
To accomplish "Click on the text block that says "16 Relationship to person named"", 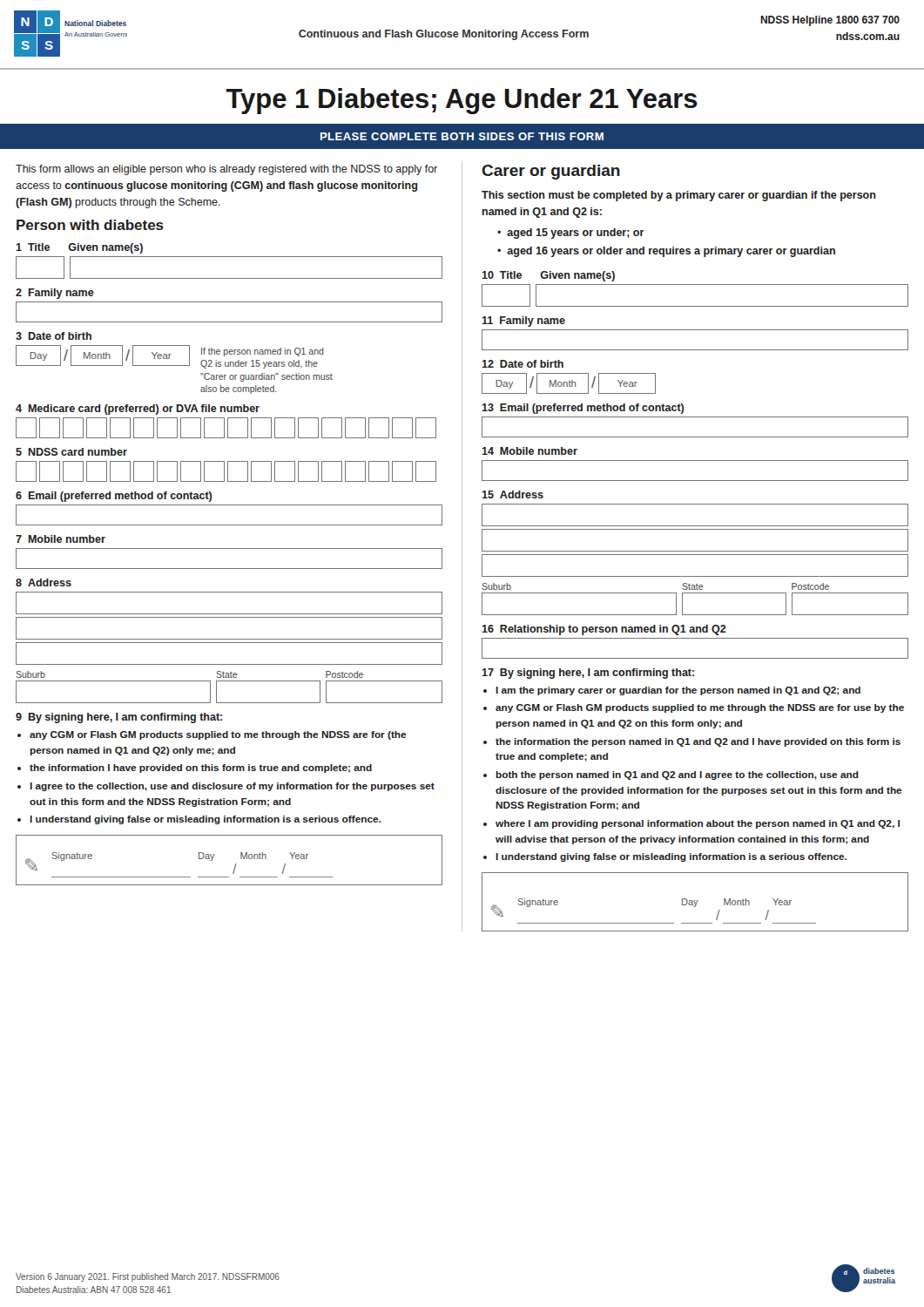I will point(695,640).
